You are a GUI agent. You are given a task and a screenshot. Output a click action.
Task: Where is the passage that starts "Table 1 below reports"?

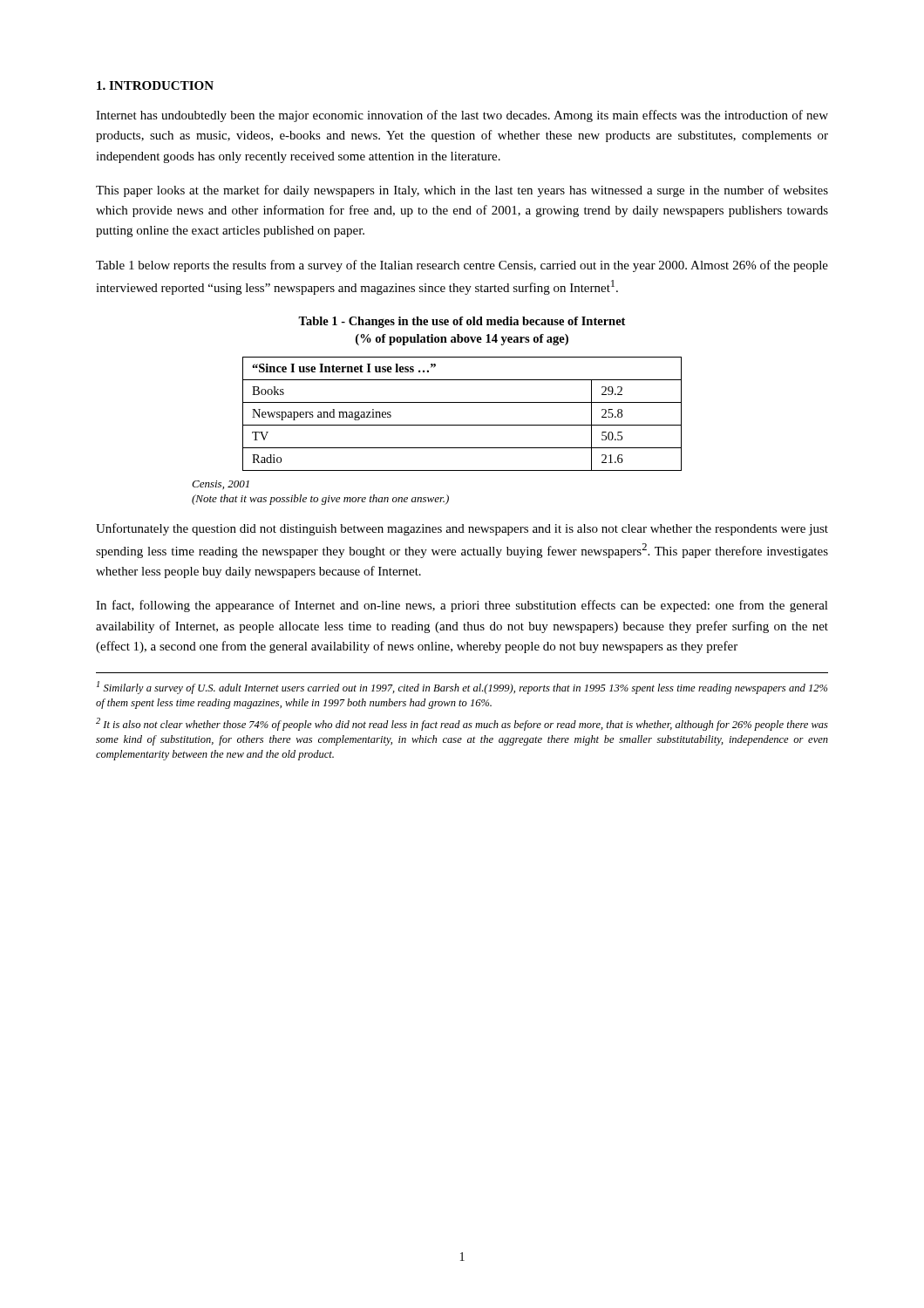(x=462, y=276)
